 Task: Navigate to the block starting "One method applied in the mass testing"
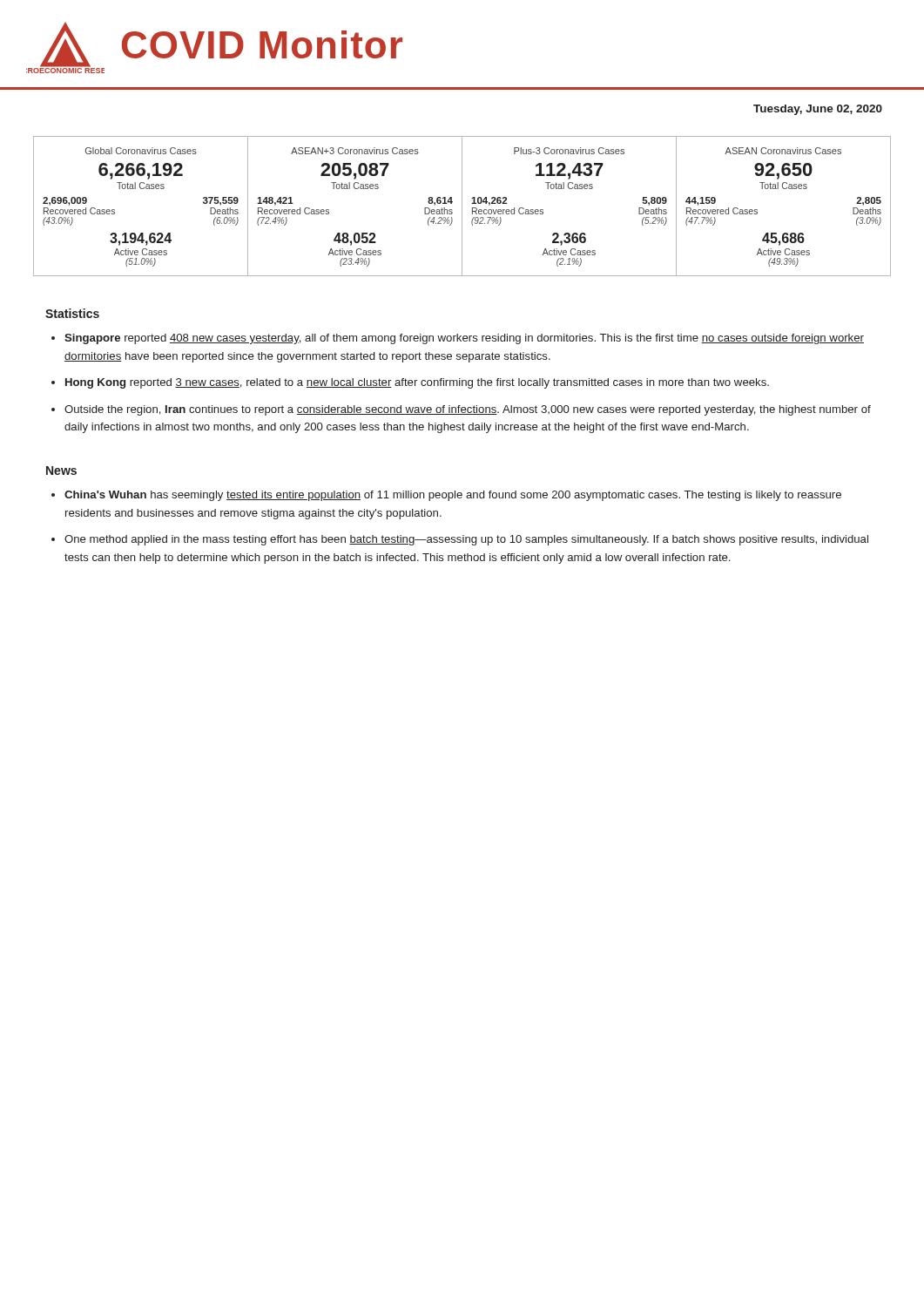point(467,548)
